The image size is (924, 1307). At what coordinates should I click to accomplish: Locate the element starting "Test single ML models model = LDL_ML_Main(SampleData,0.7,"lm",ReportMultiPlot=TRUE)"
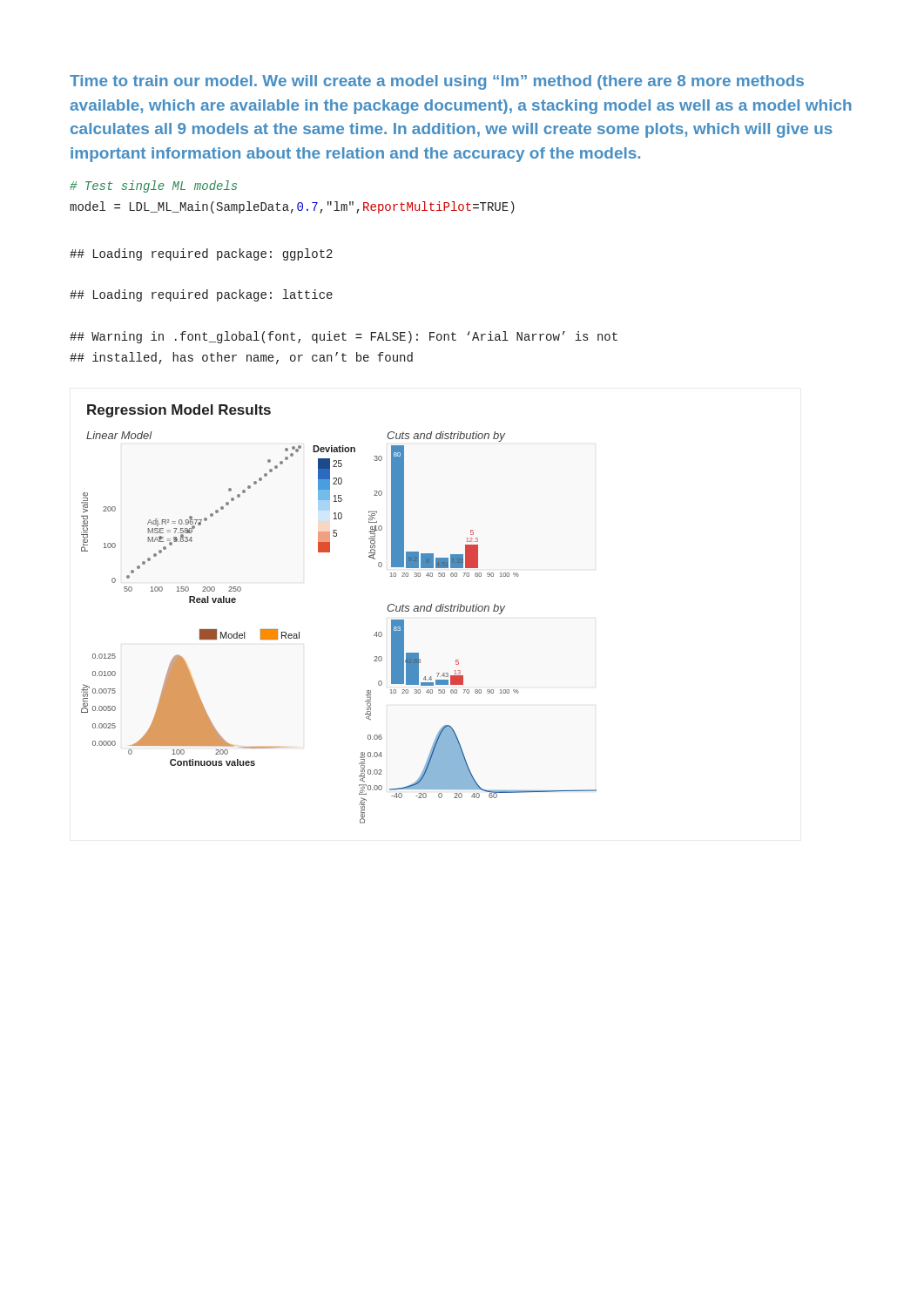point(293,197)
